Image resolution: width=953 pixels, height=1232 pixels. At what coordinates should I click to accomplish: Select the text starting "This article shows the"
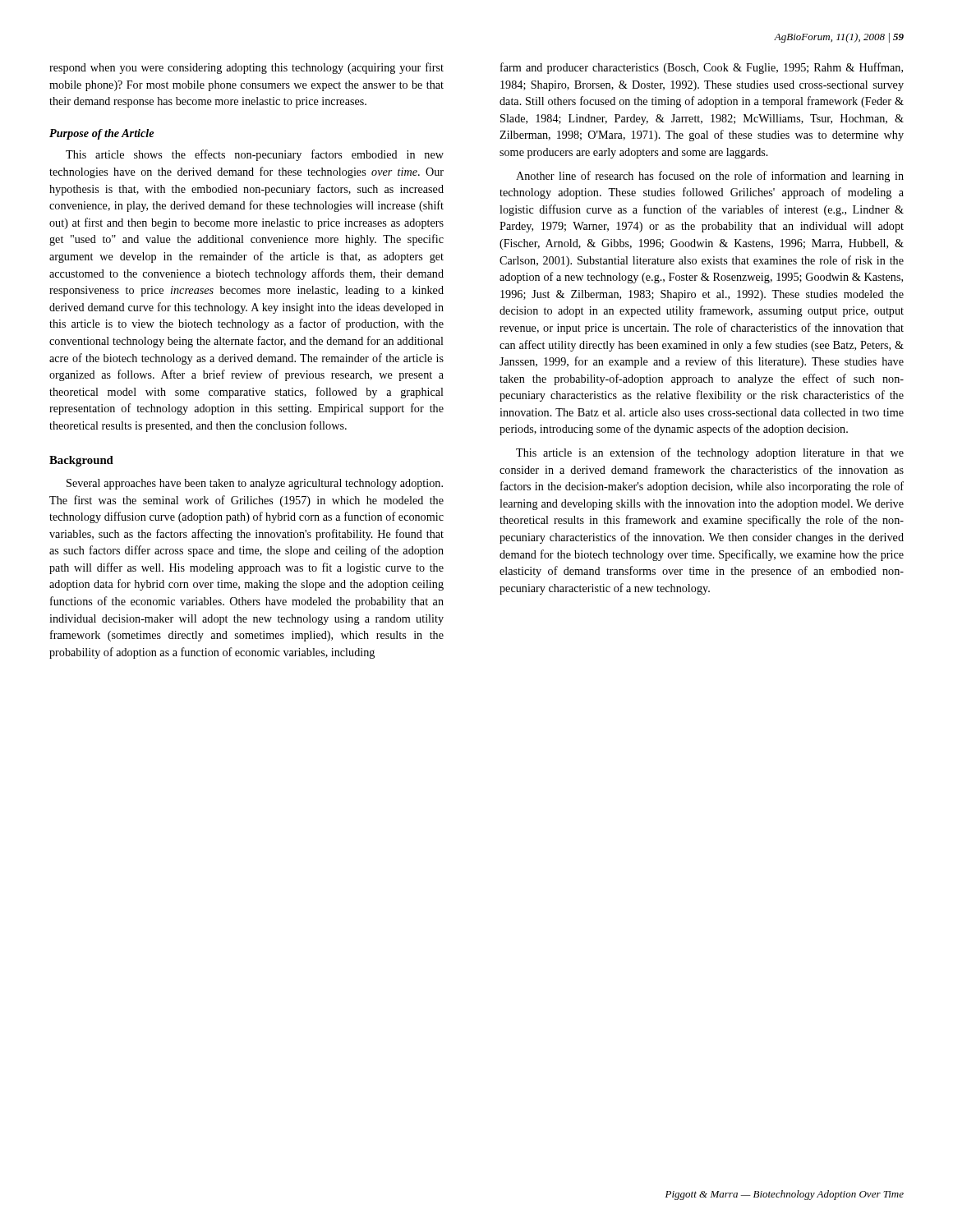click(246, 290)
